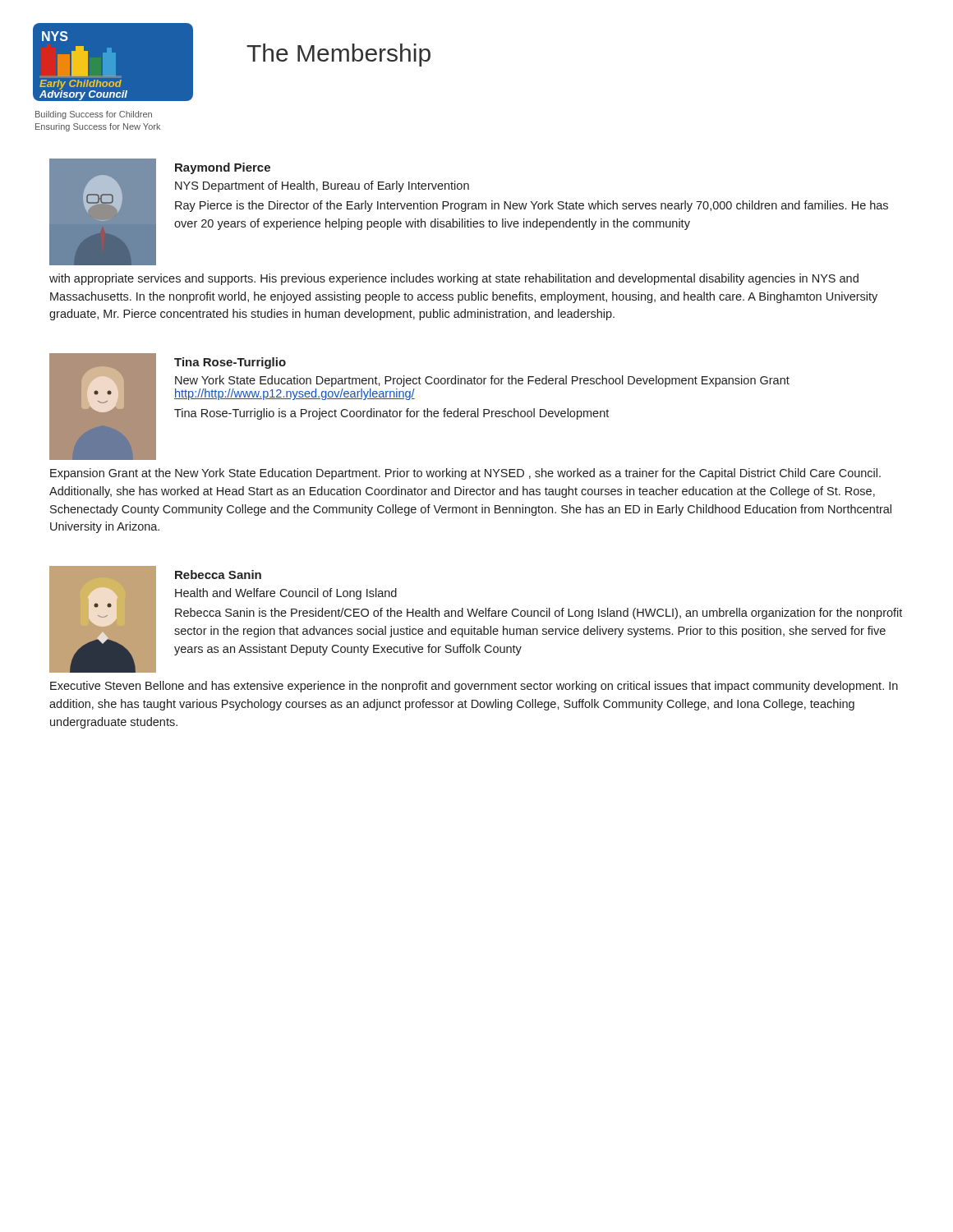This screenshot has height=1232, width=953.
Task: Find the text block that says "Rebecca Sanin is"
Action: pos(538,631)
